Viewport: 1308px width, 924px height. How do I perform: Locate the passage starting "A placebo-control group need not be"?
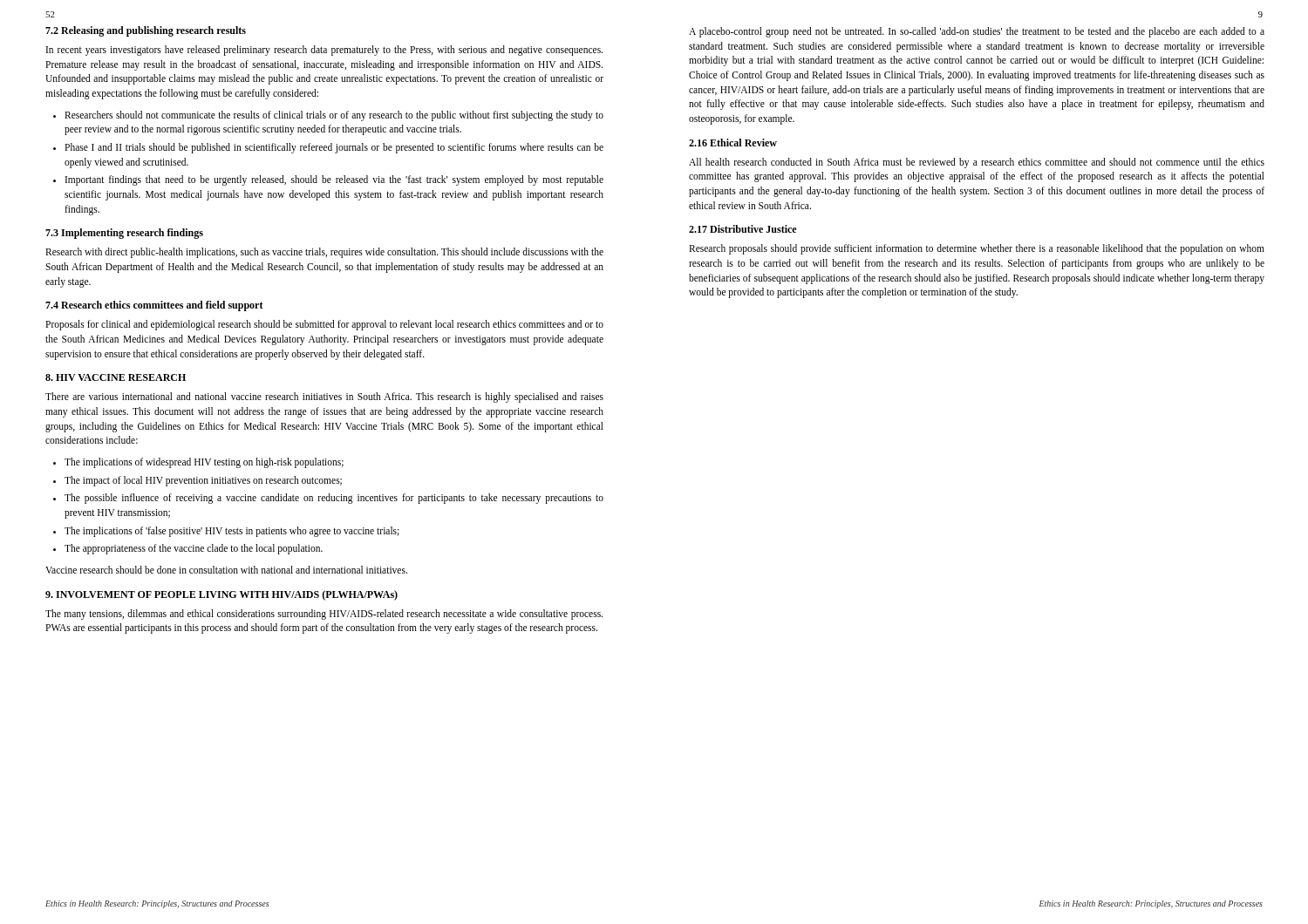point(977,75)
